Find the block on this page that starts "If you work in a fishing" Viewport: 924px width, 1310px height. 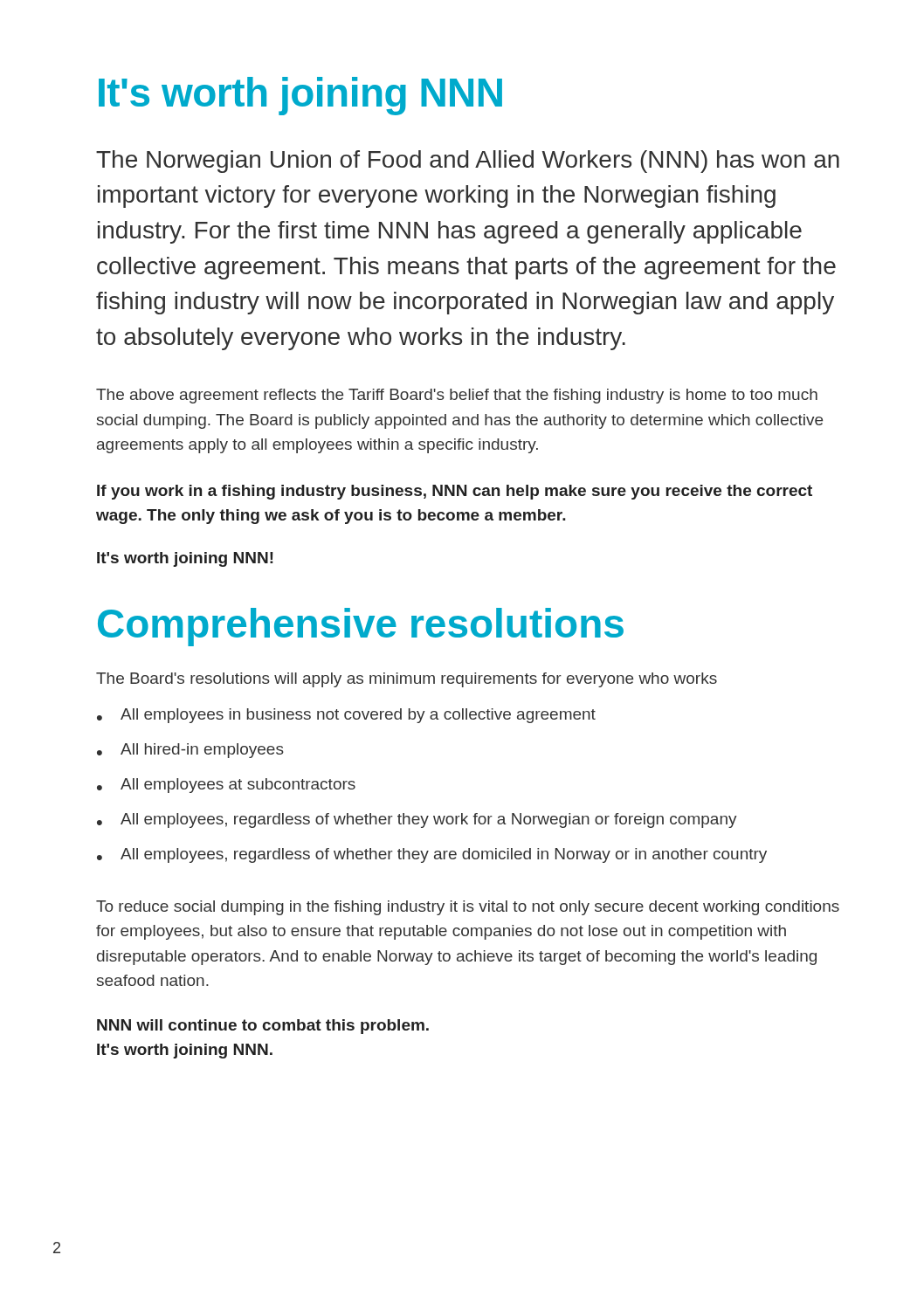point(471,503)
